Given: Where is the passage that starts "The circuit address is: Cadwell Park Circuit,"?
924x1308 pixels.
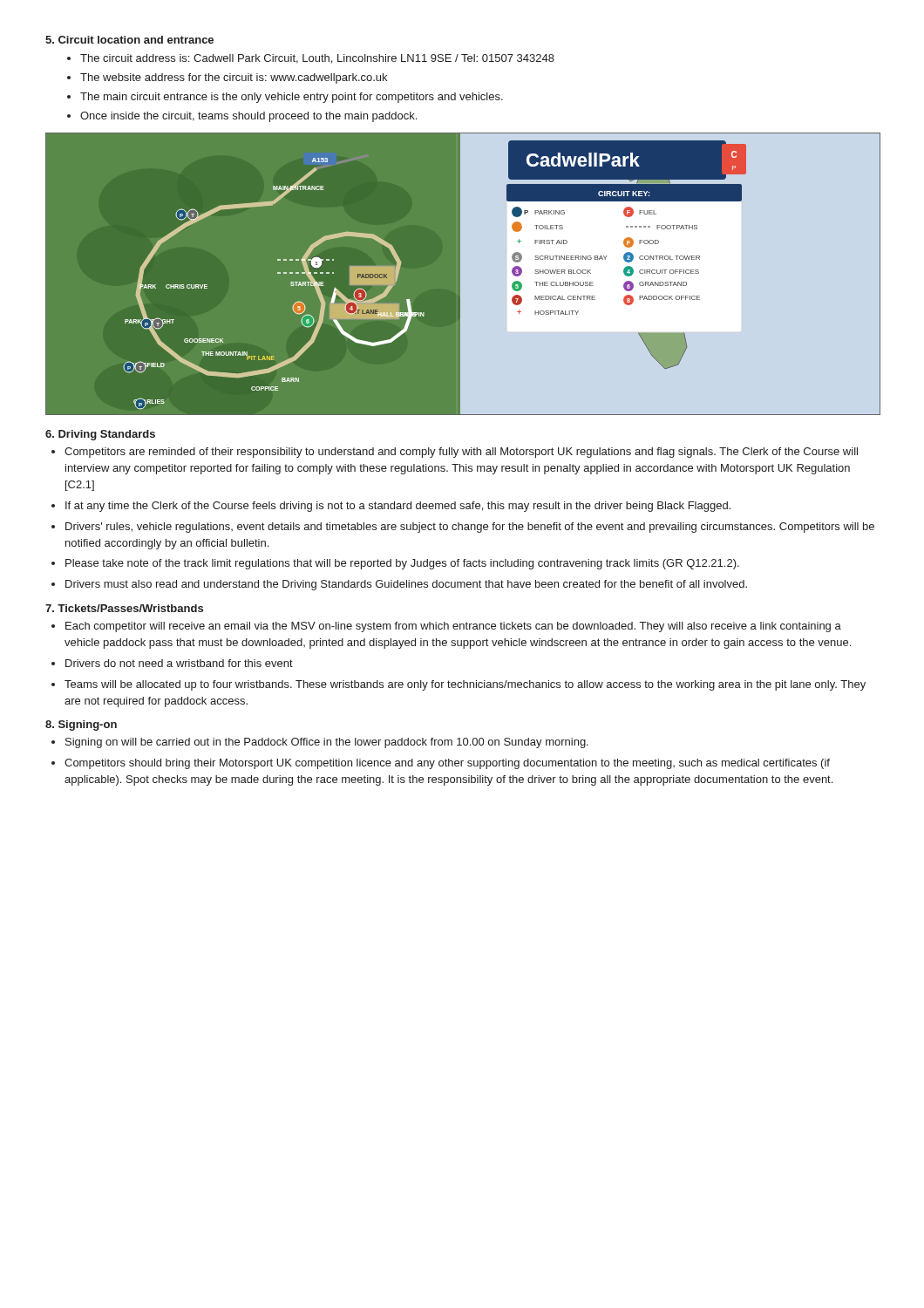Looking at the screenshot, I should [x=472, y=87].
